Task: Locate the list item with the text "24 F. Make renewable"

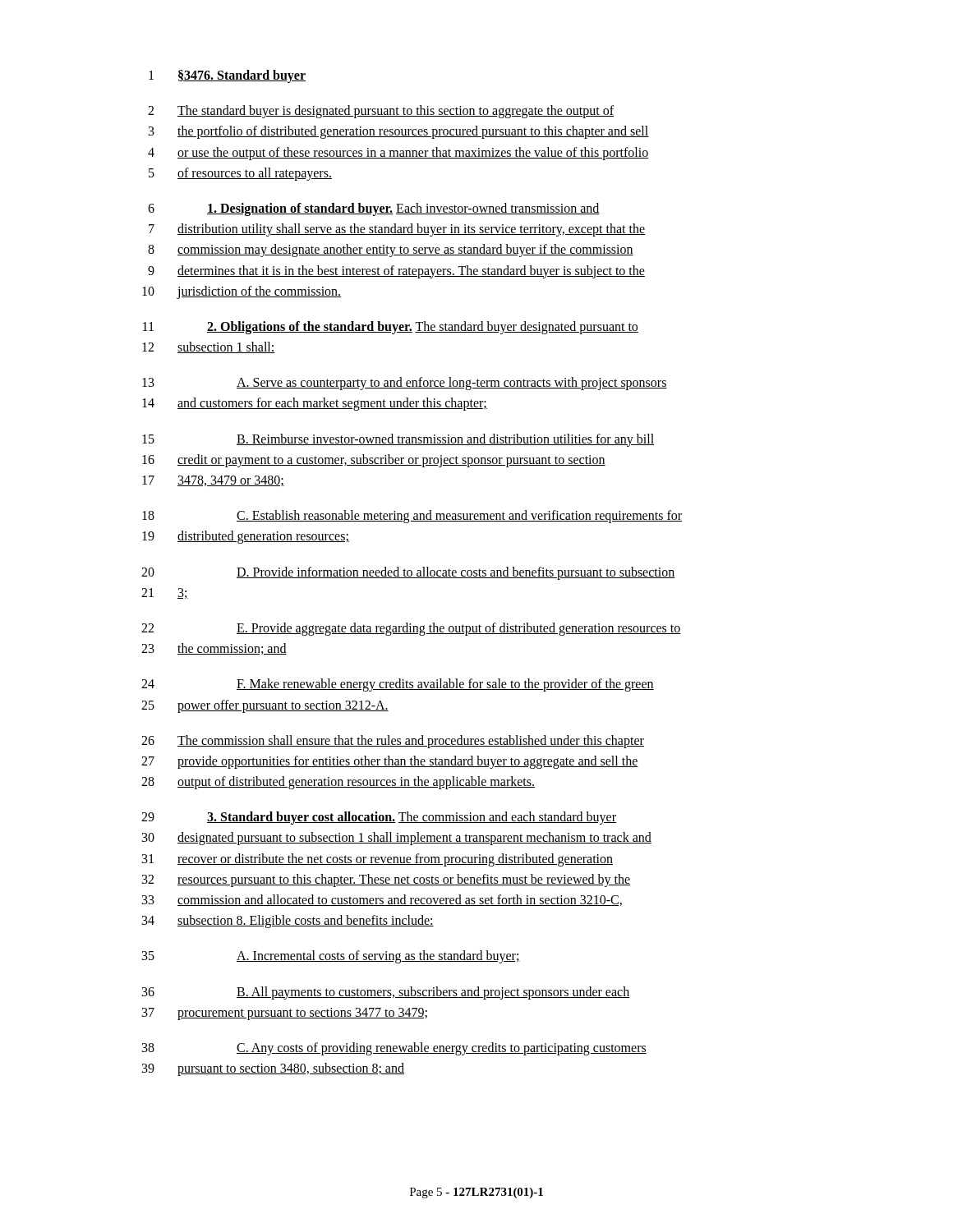Action: 476,694
